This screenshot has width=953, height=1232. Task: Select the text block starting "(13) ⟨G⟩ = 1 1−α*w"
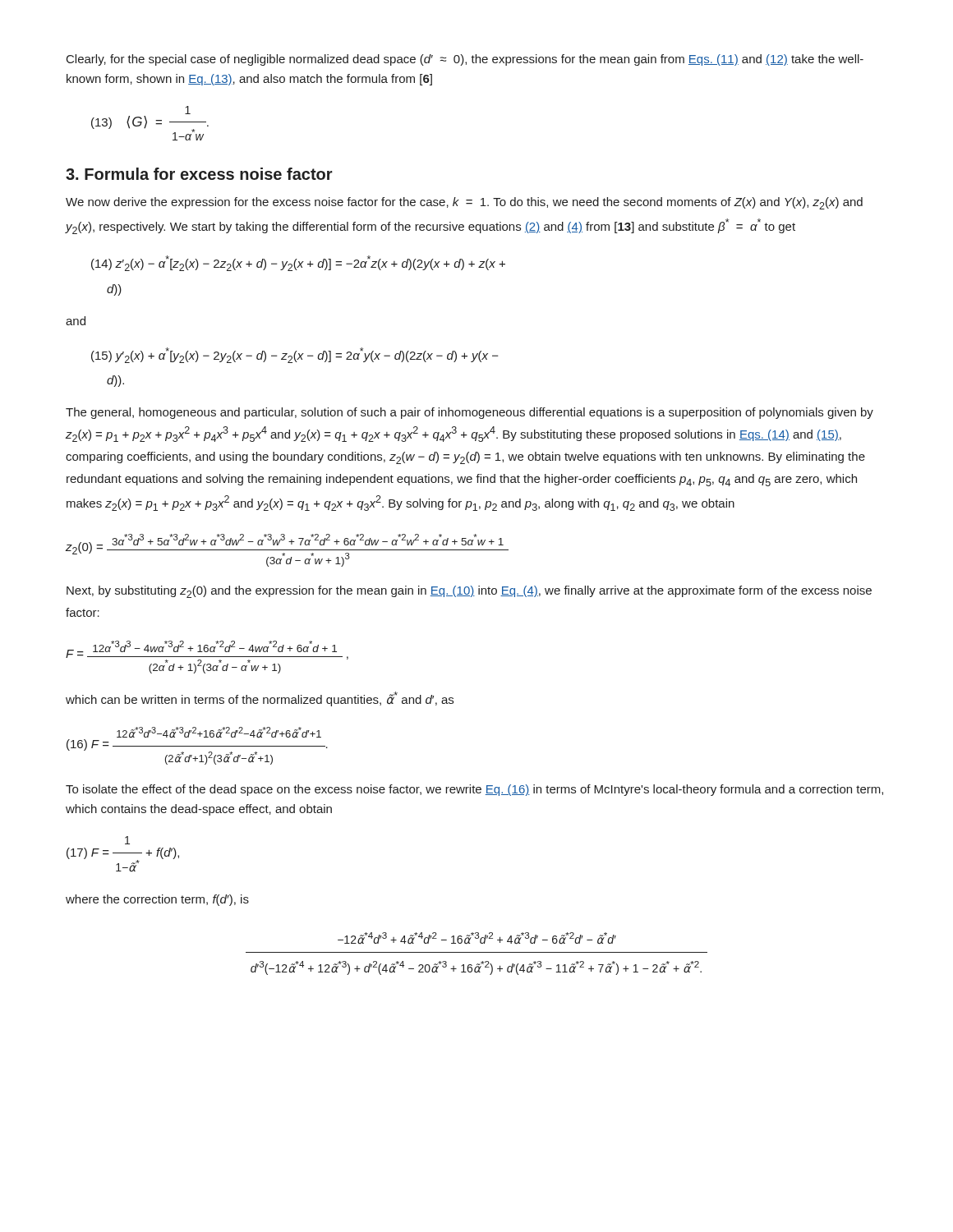click(x=150, y=124)
